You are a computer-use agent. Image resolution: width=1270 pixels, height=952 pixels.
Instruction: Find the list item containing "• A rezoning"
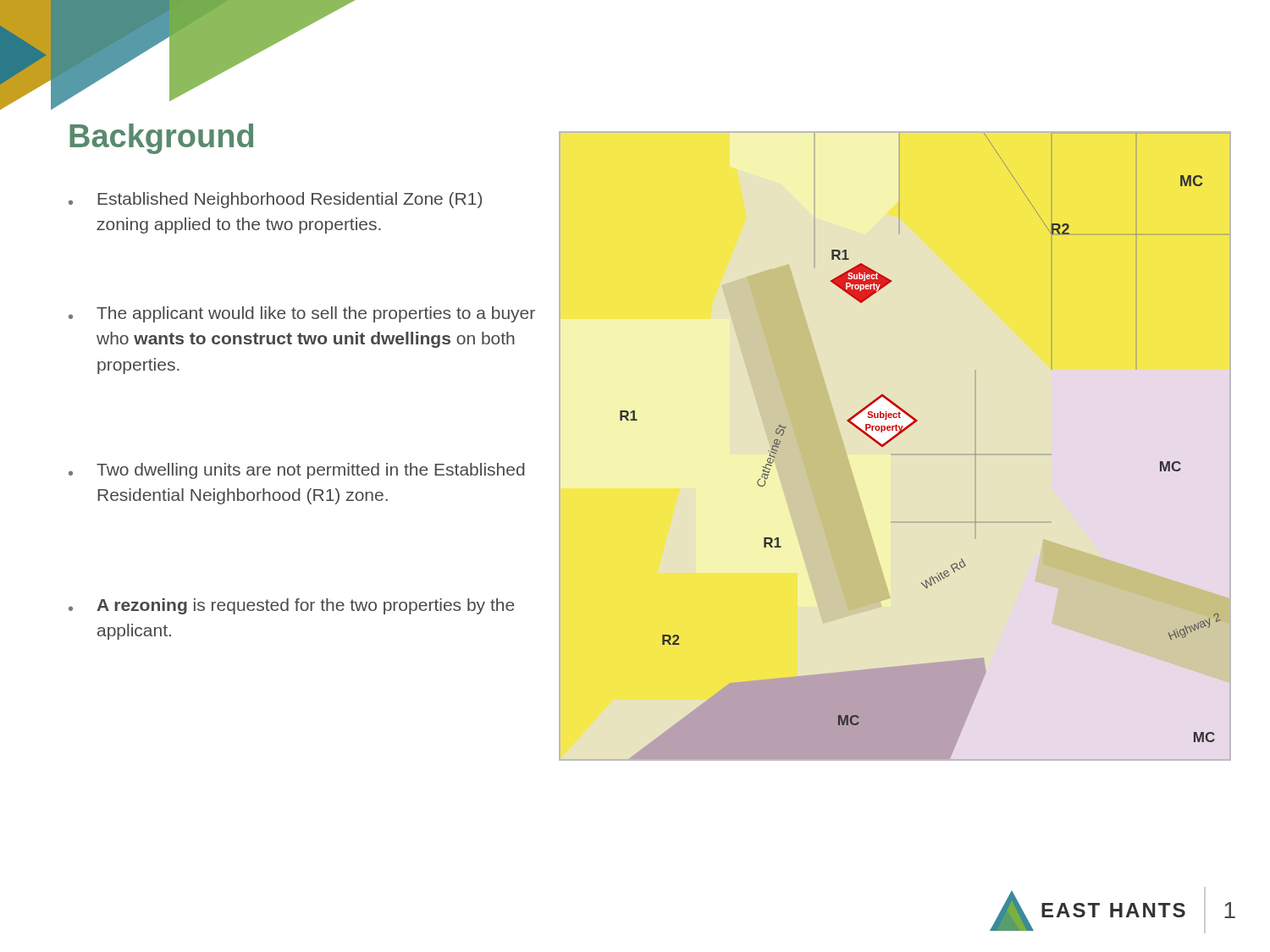[x=303, y=618]
